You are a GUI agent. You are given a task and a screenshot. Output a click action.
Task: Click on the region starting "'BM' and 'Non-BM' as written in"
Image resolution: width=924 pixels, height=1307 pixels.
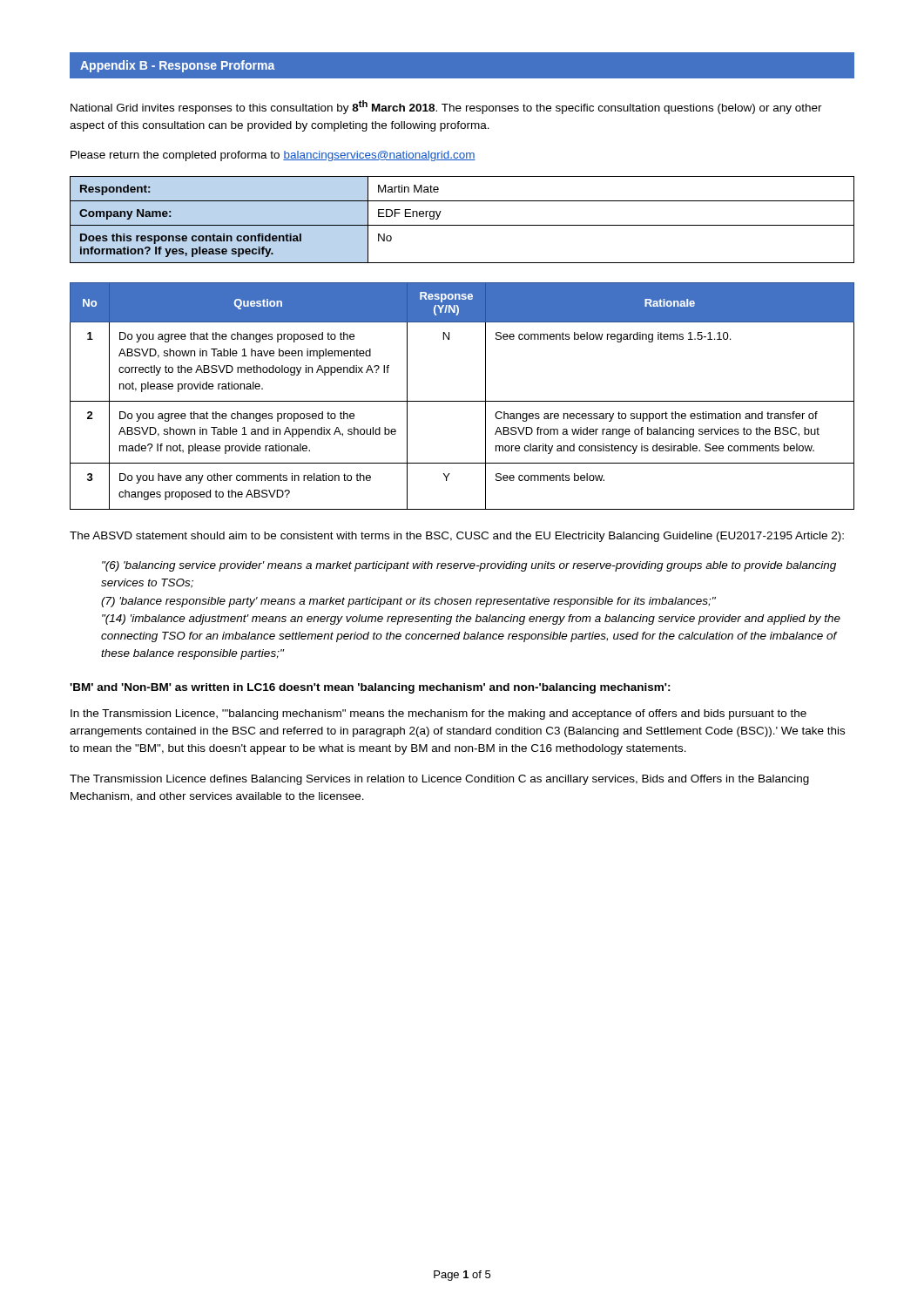pos(370,687)
